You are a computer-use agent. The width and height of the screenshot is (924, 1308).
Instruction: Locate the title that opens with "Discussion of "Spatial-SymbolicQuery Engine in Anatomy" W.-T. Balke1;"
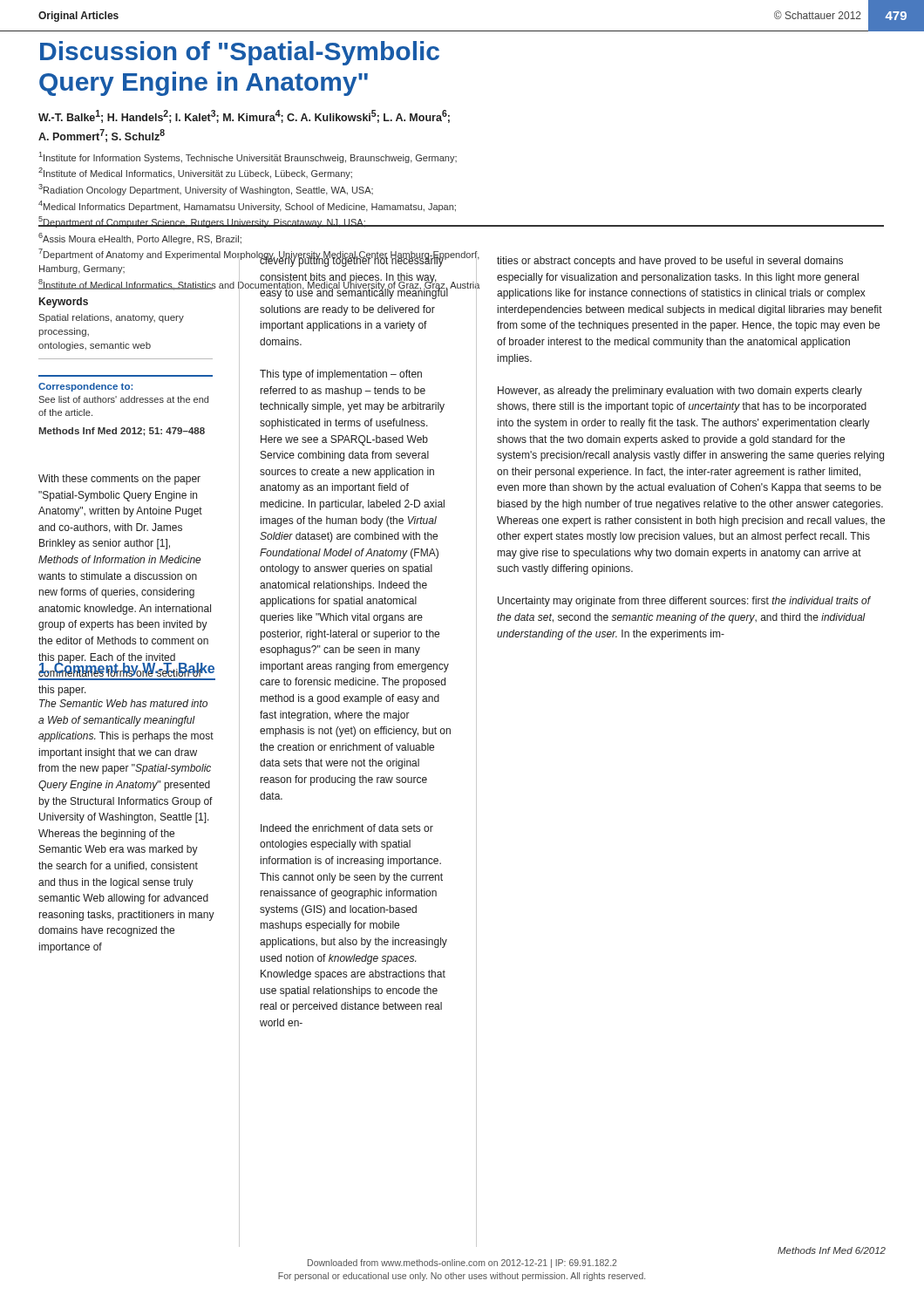[352, 165]
